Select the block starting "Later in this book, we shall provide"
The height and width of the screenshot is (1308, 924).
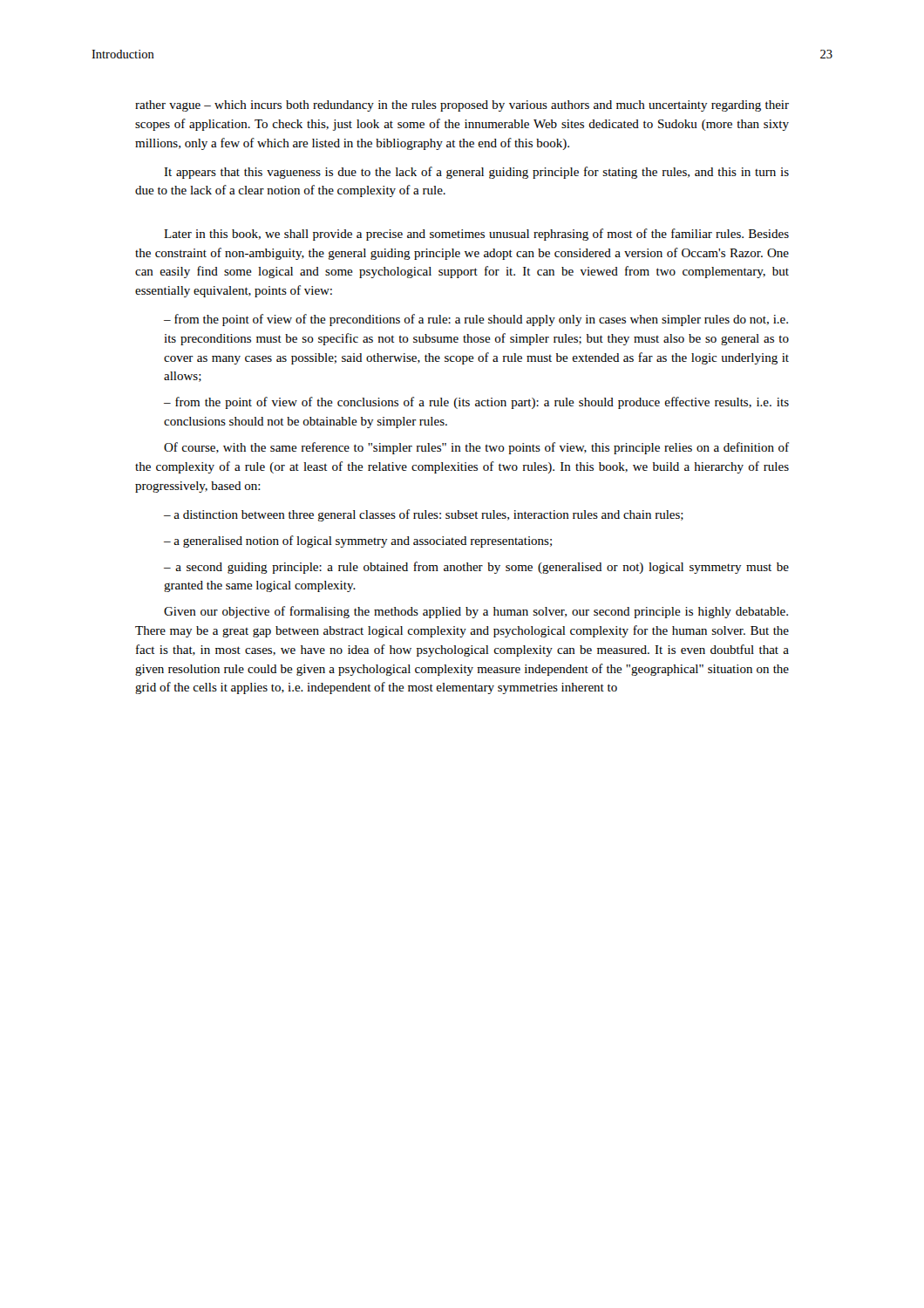pyautogui.click(x=462, y=263)
